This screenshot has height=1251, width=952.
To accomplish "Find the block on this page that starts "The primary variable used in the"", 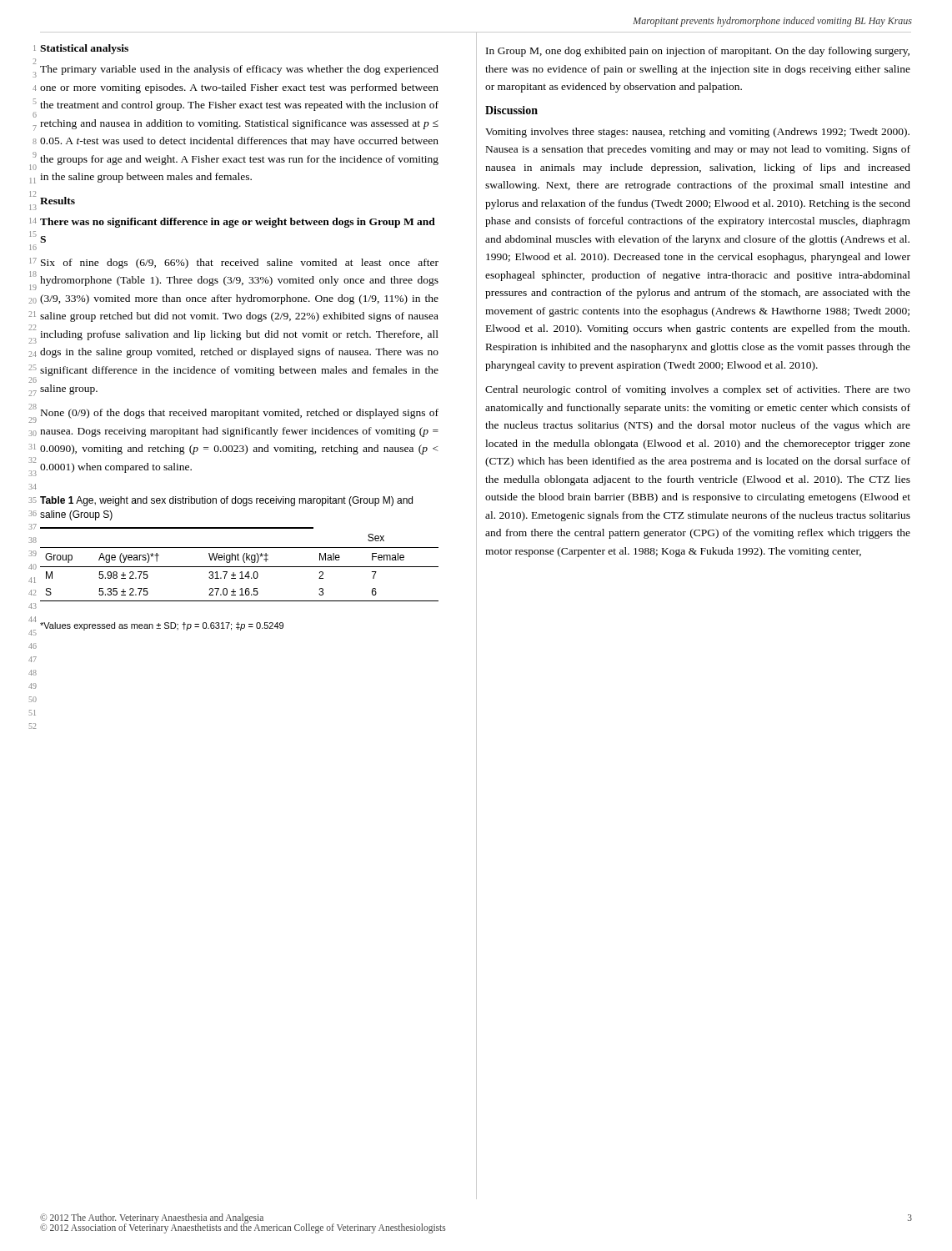I will (x=239, y=123).
